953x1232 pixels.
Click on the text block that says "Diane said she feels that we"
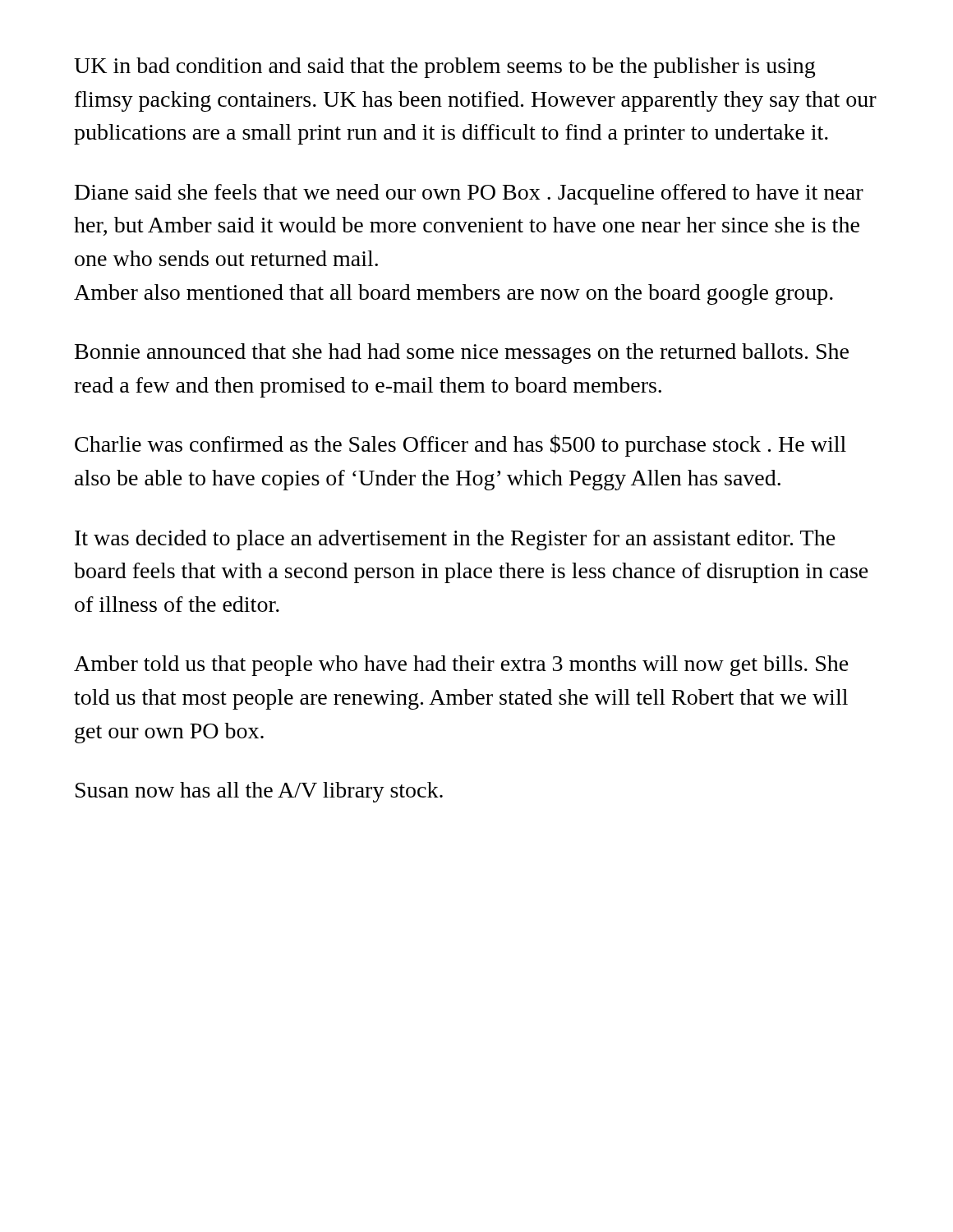tap(468, 242)
